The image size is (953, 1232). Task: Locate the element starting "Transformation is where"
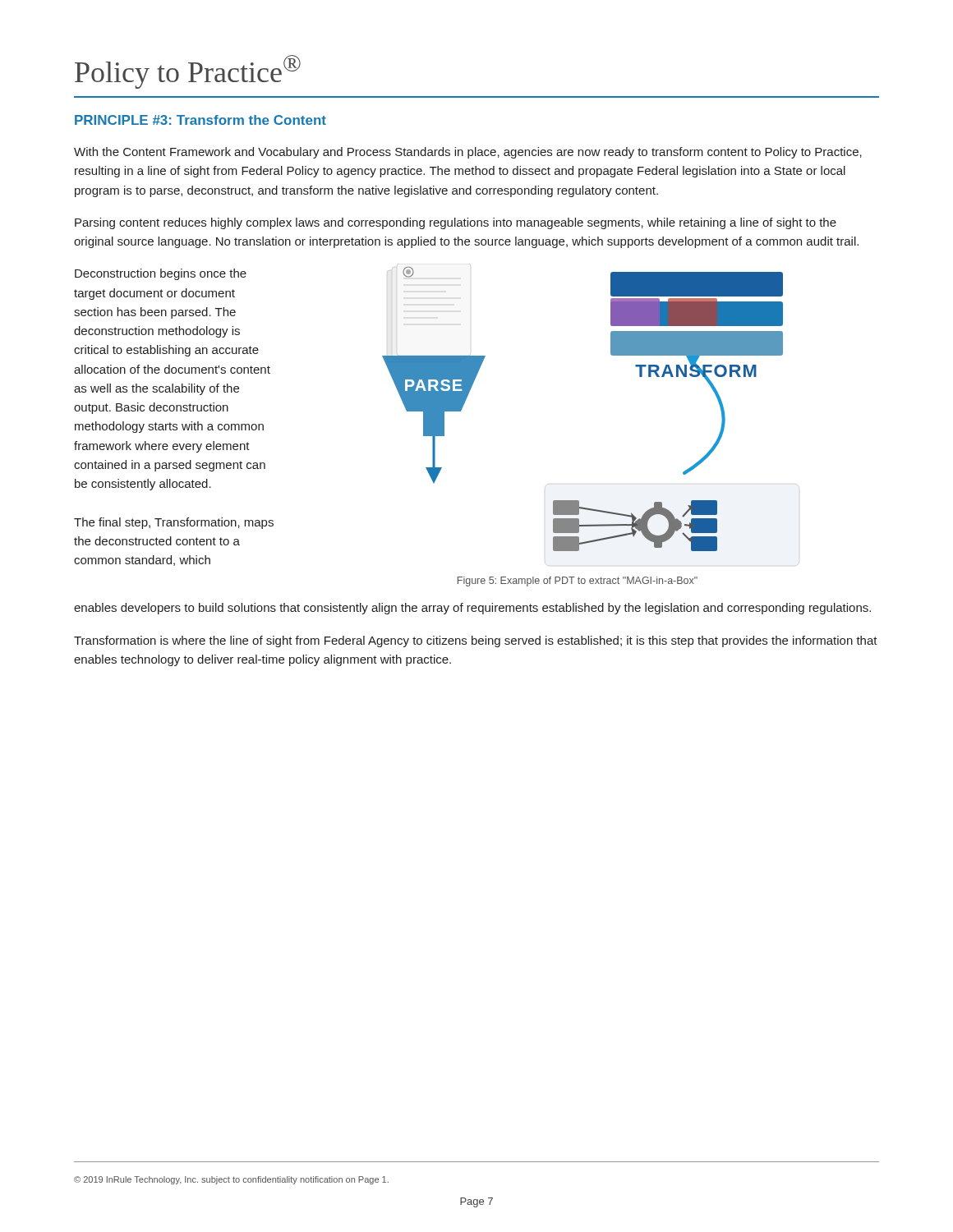click(x=475, y=649)
